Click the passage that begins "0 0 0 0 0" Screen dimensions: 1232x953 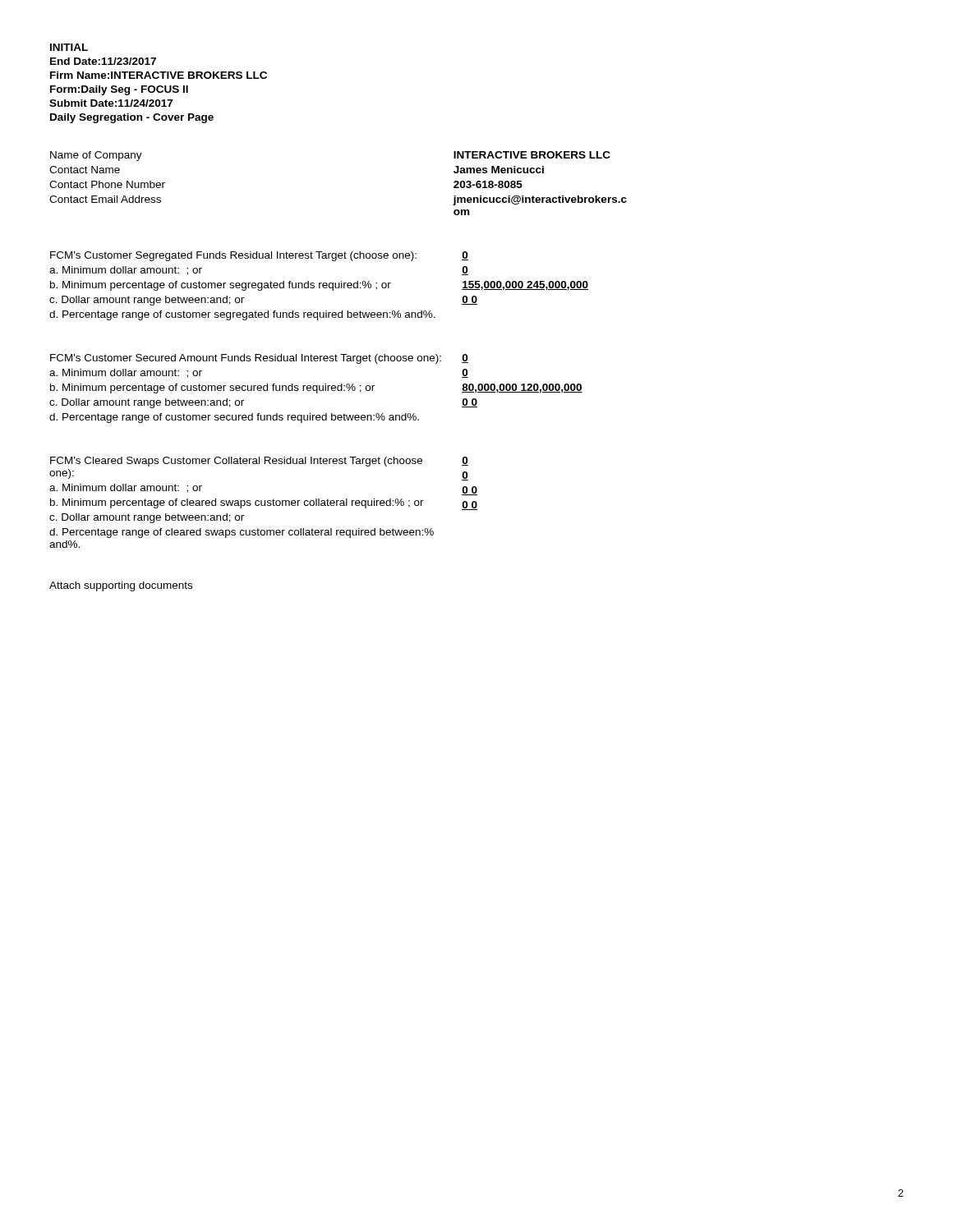click(465, 461)
